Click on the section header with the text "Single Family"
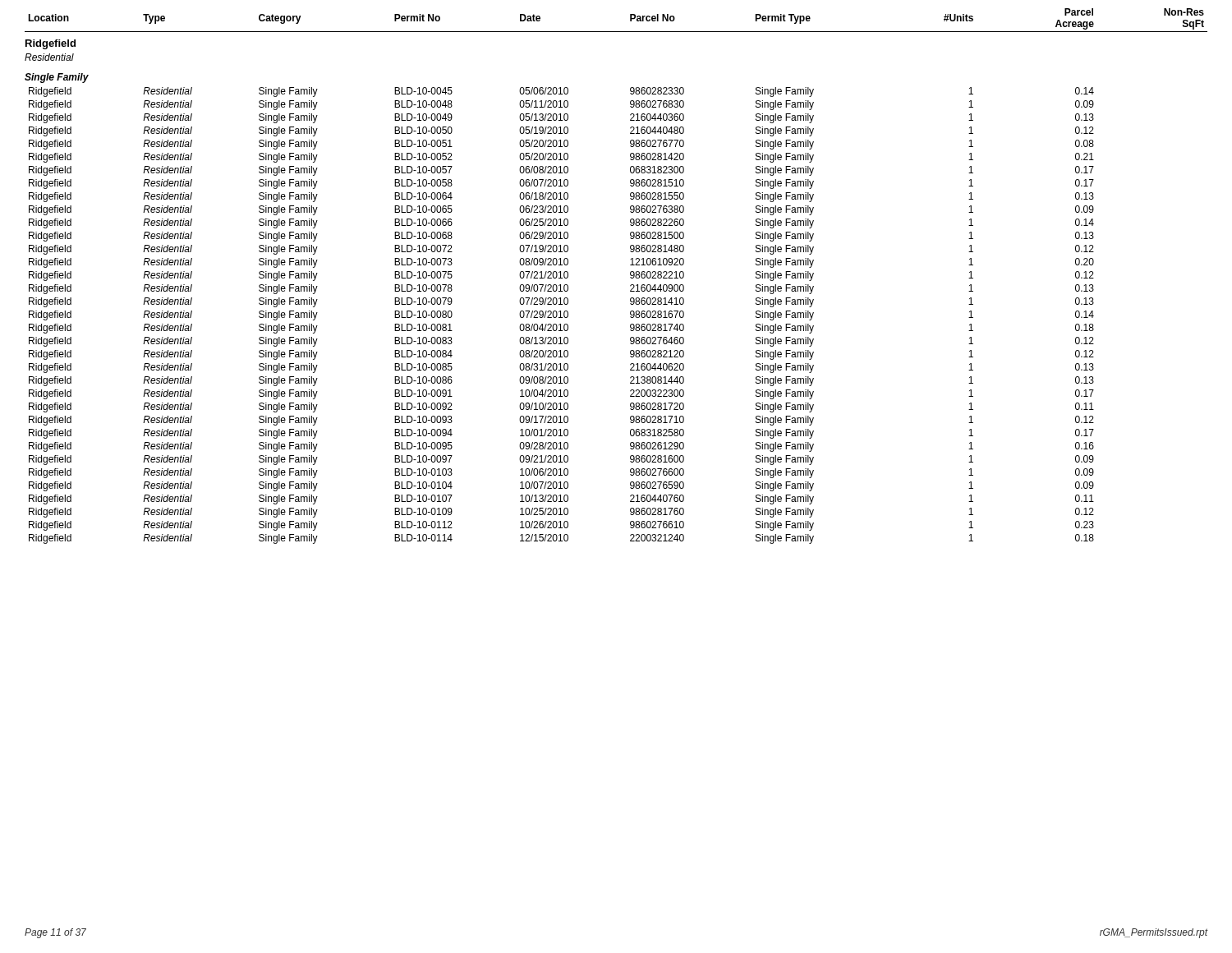This screenshot has height=953, width=1232. pos(56,77)
